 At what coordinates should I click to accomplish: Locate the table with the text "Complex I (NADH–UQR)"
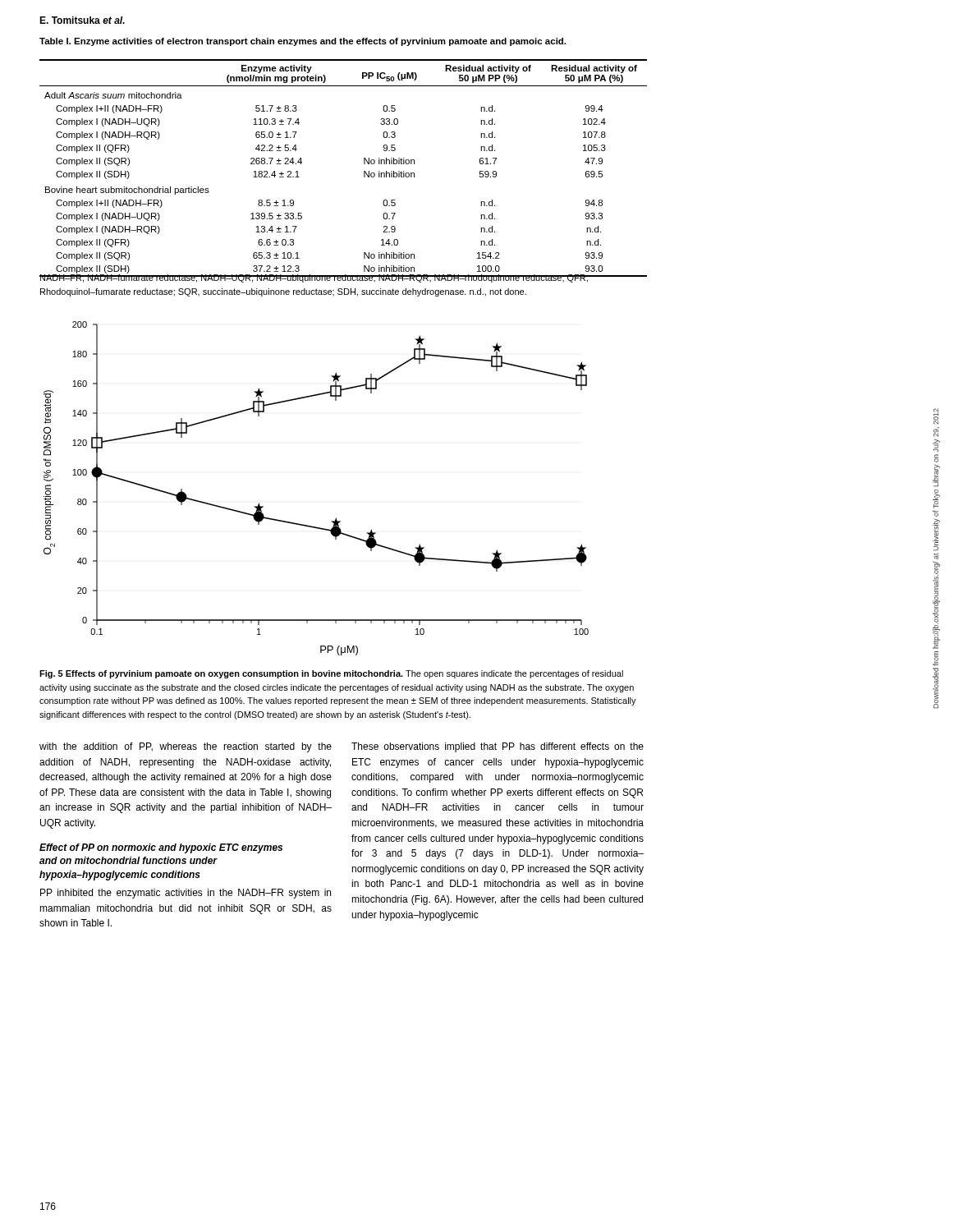click(x=343, y=168)
